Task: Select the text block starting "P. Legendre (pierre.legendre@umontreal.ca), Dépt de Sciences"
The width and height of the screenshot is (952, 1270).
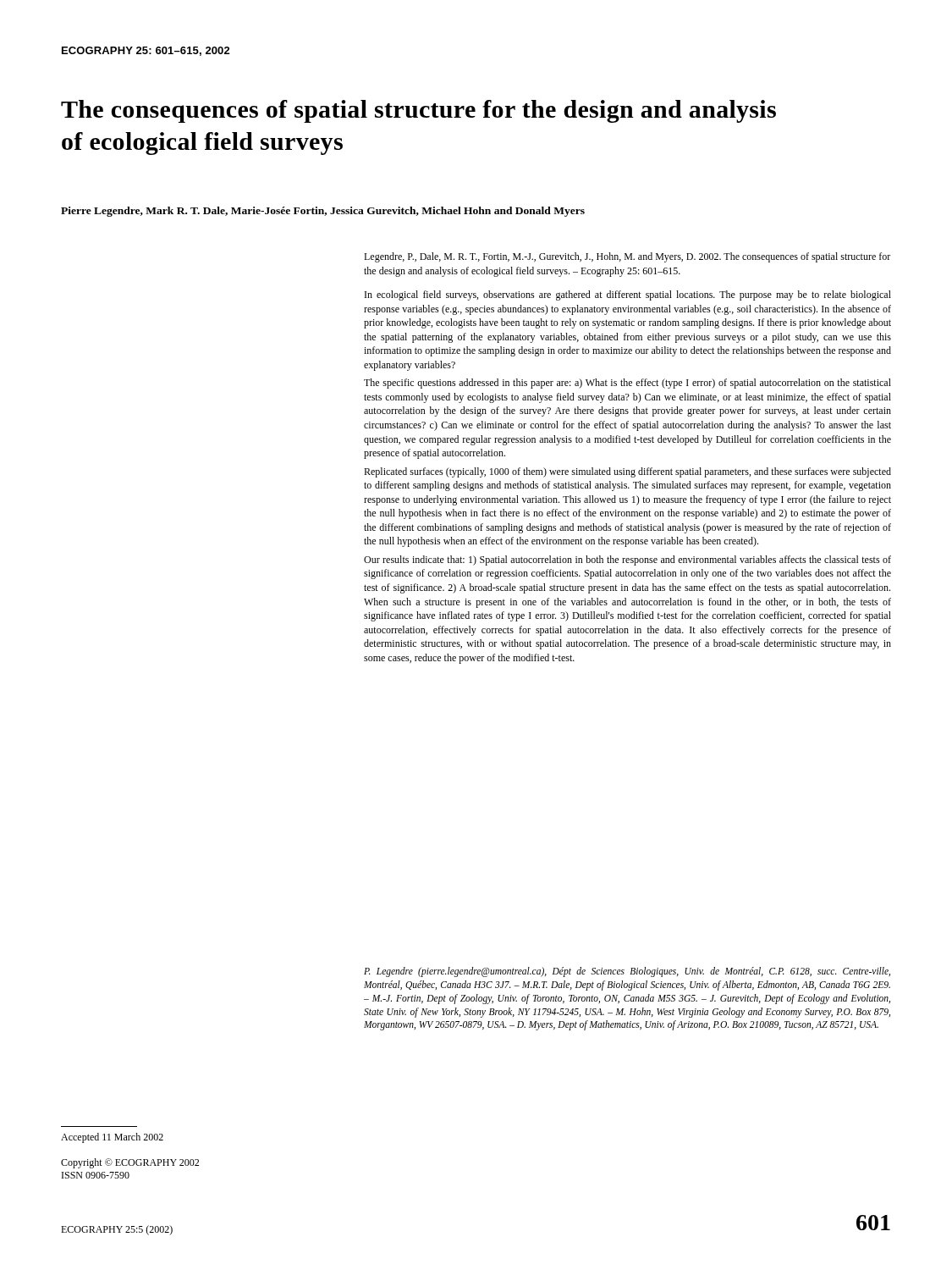Action: point(627,998)
